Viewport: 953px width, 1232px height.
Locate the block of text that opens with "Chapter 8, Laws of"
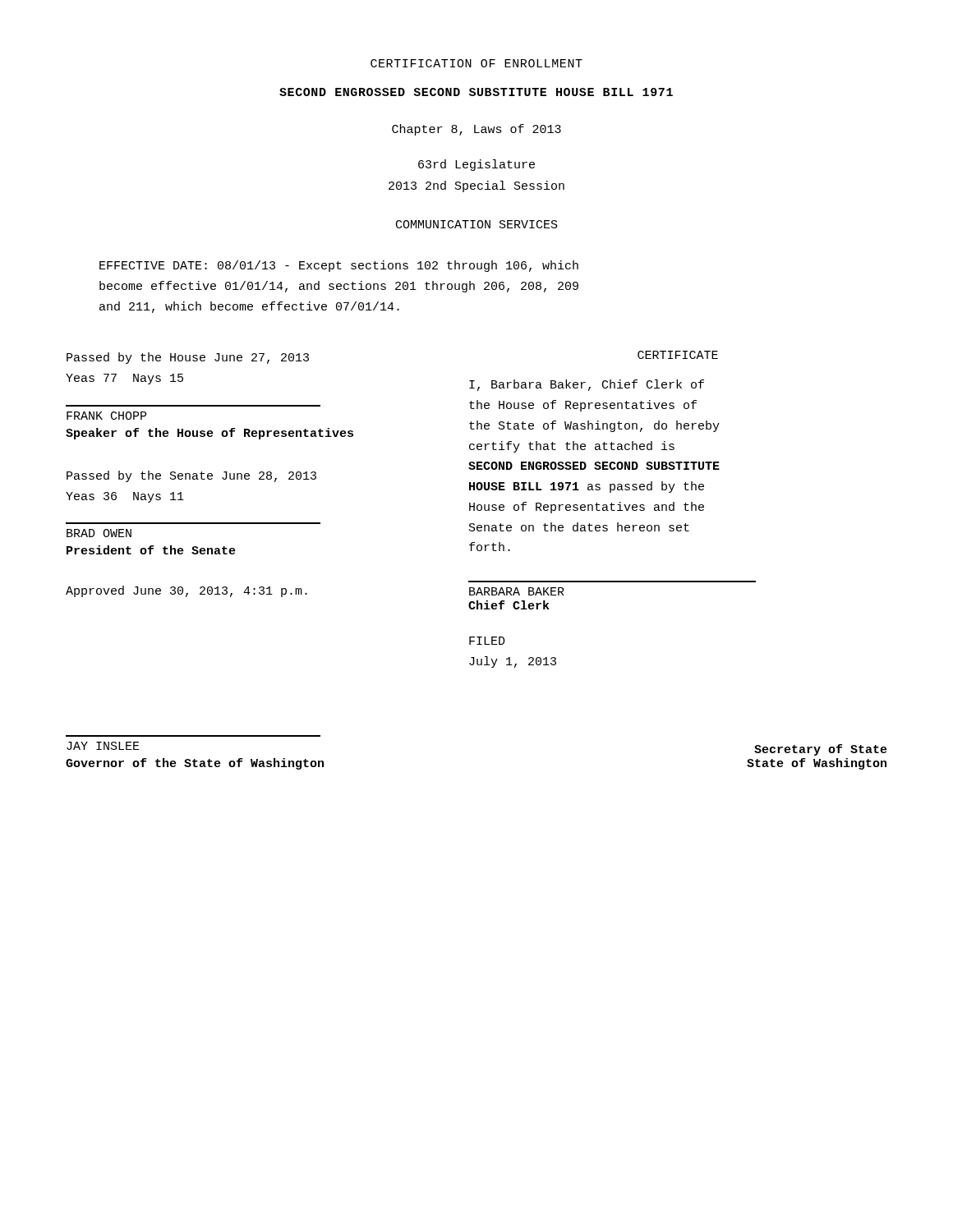tap(476, 130)
